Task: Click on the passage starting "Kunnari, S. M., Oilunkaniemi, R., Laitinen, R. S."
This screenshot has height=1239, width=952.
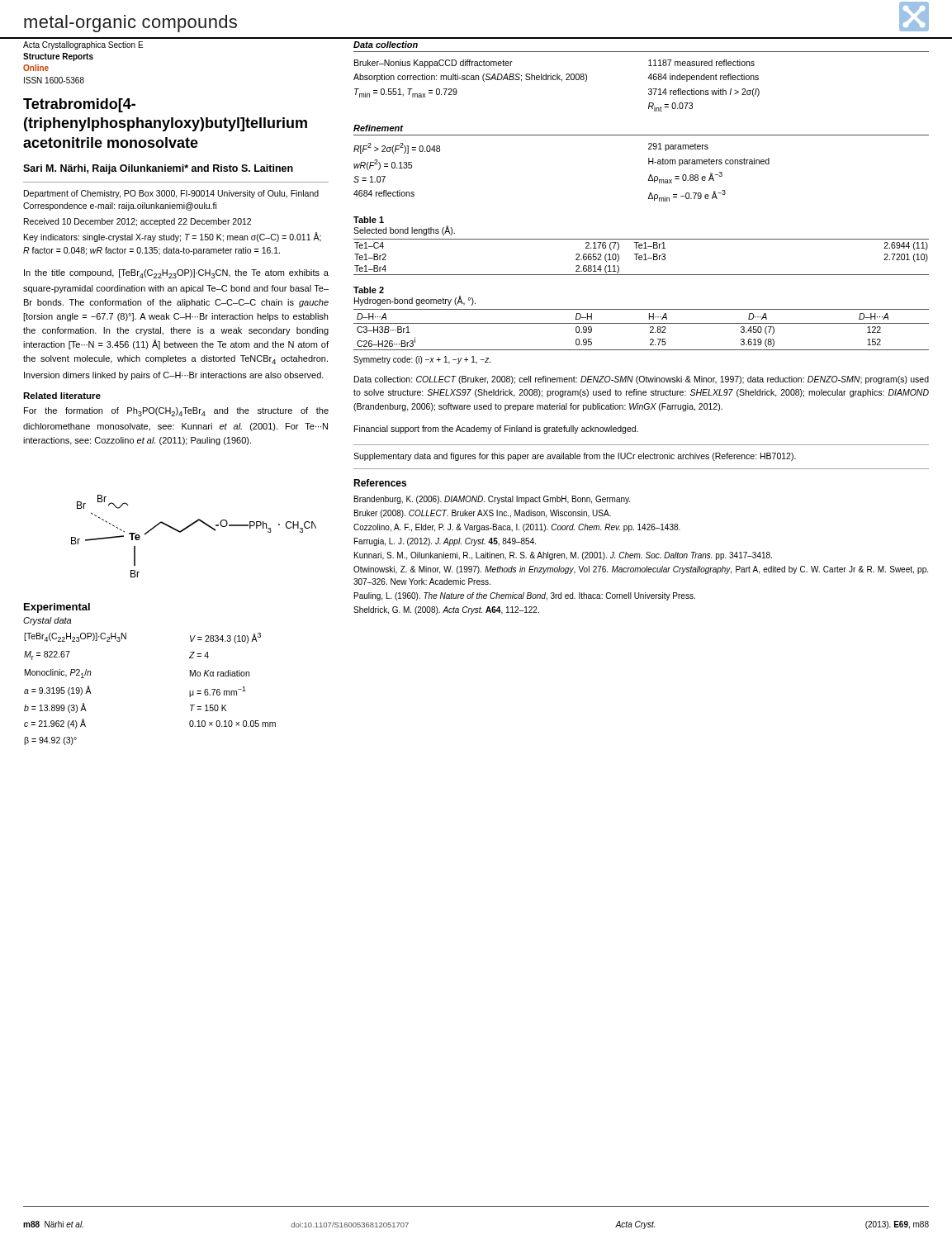Action: [563, 555]
